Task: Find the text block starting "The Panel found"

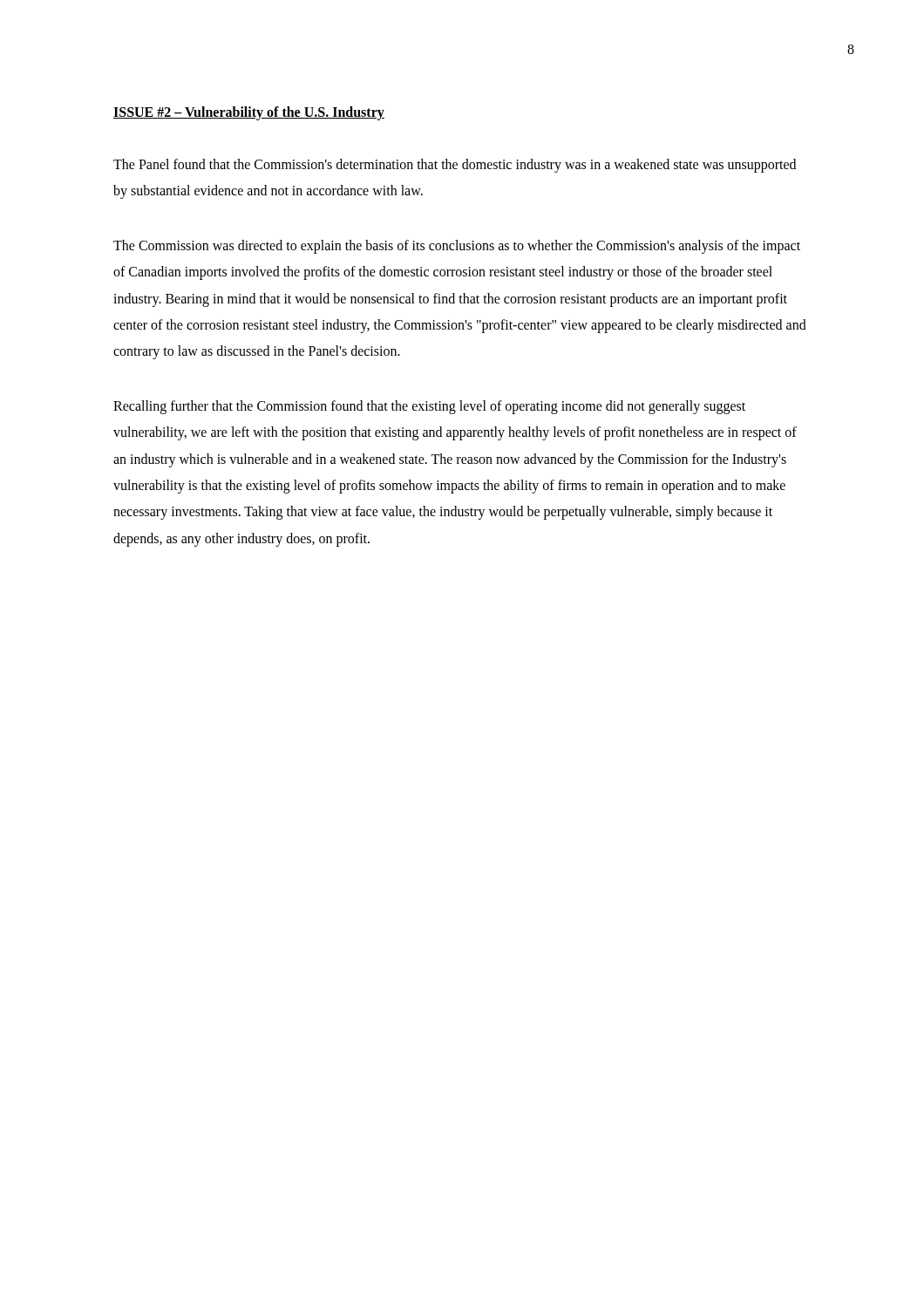Action: tap(455, 178)
